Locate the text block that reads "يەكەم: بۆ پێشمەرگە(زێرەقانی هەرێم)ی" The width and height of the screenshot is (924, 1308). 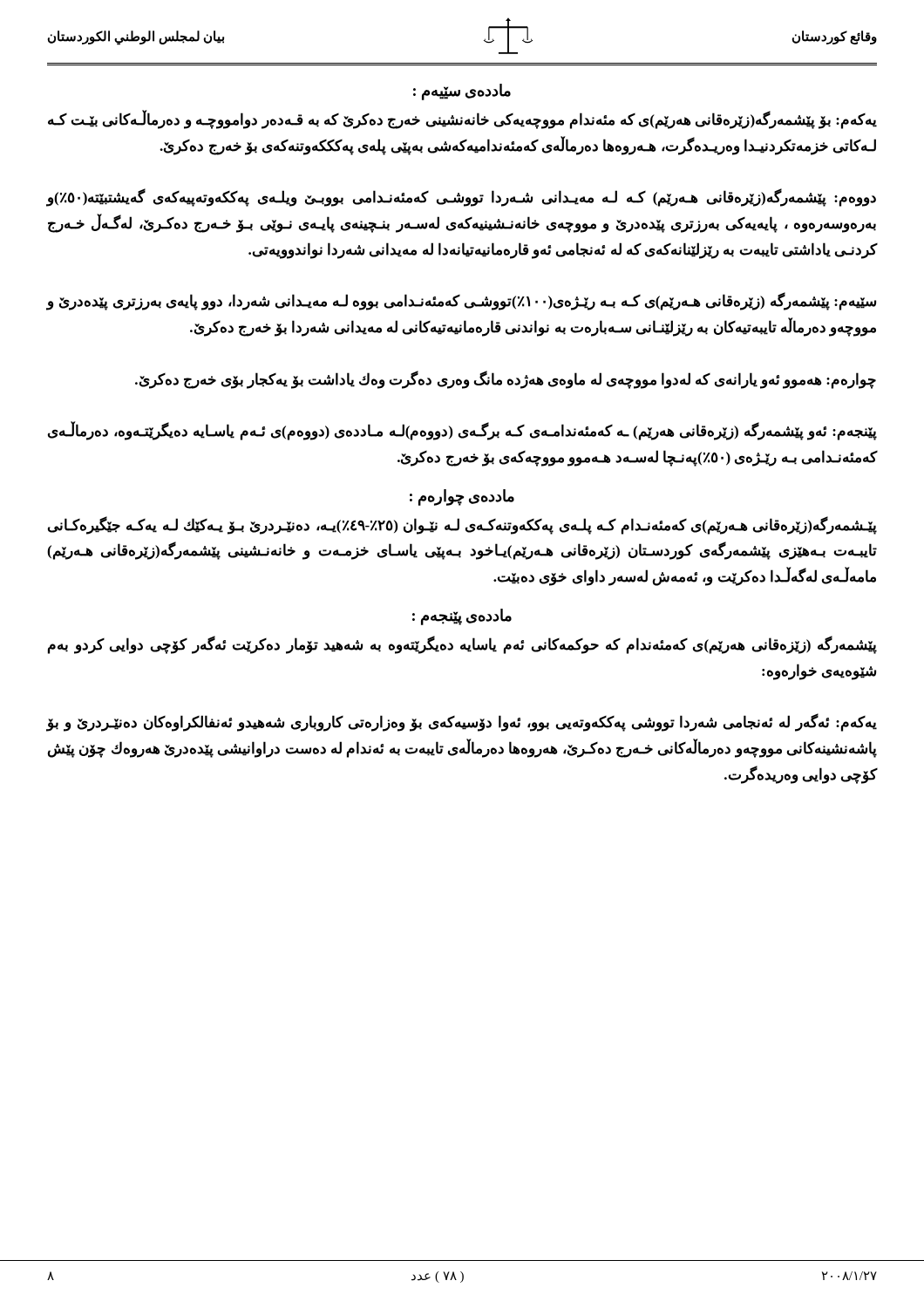[x=462, y=288]
